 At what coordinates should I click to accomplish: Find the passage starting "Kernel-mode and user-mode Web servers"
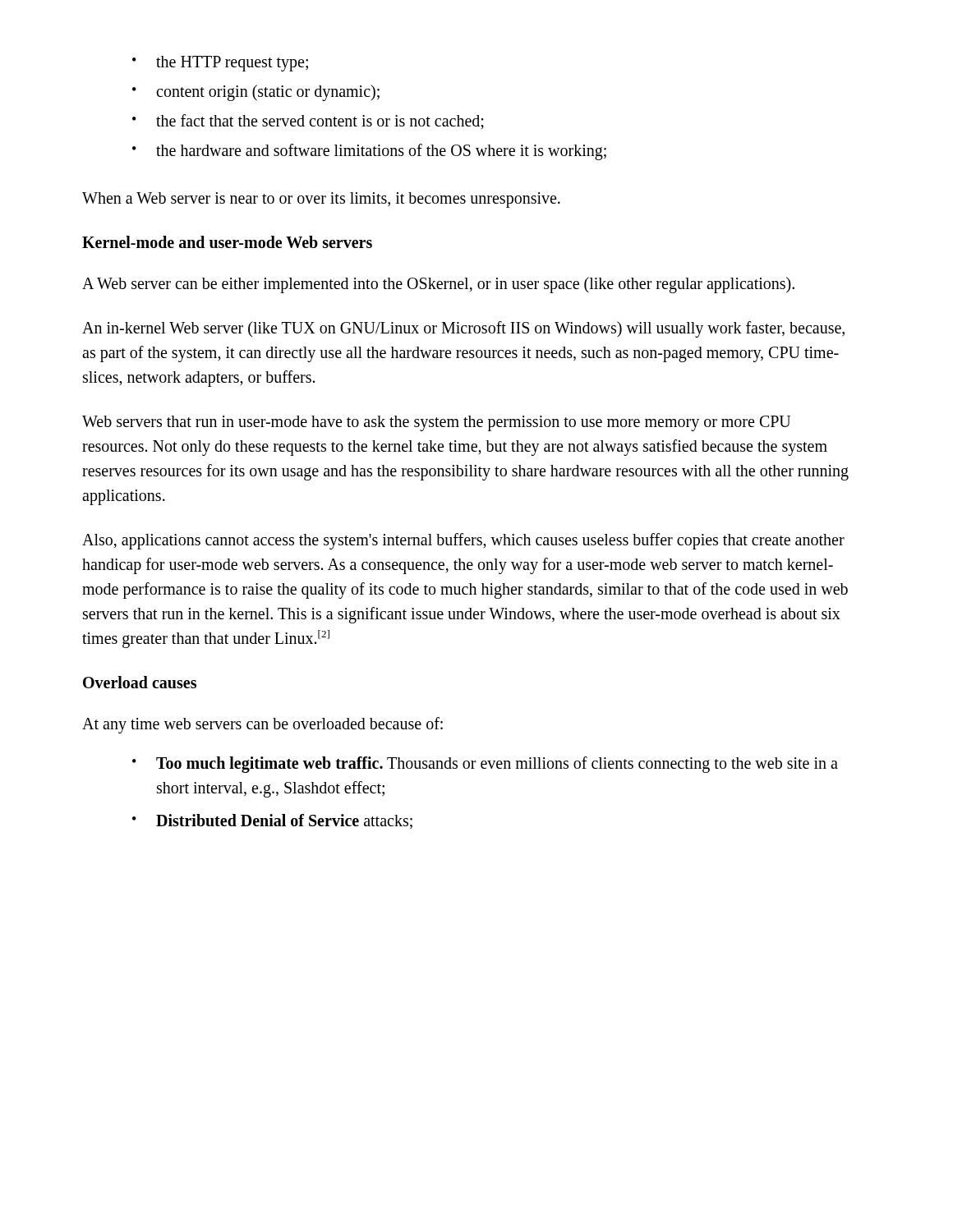(x=227, y=242)
